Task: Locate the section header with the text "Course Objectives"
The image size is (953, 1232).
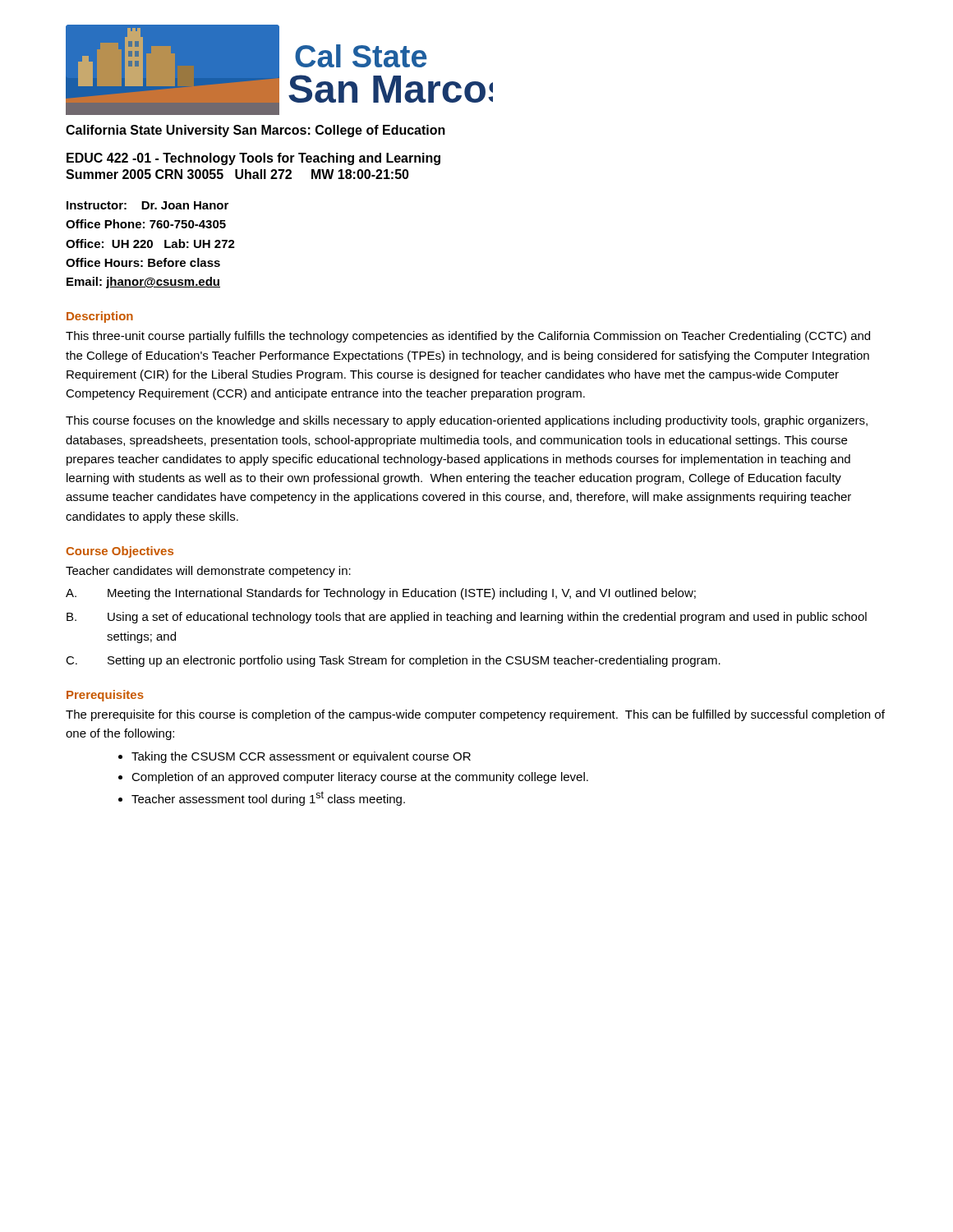Action: click(x=120, y=551)
